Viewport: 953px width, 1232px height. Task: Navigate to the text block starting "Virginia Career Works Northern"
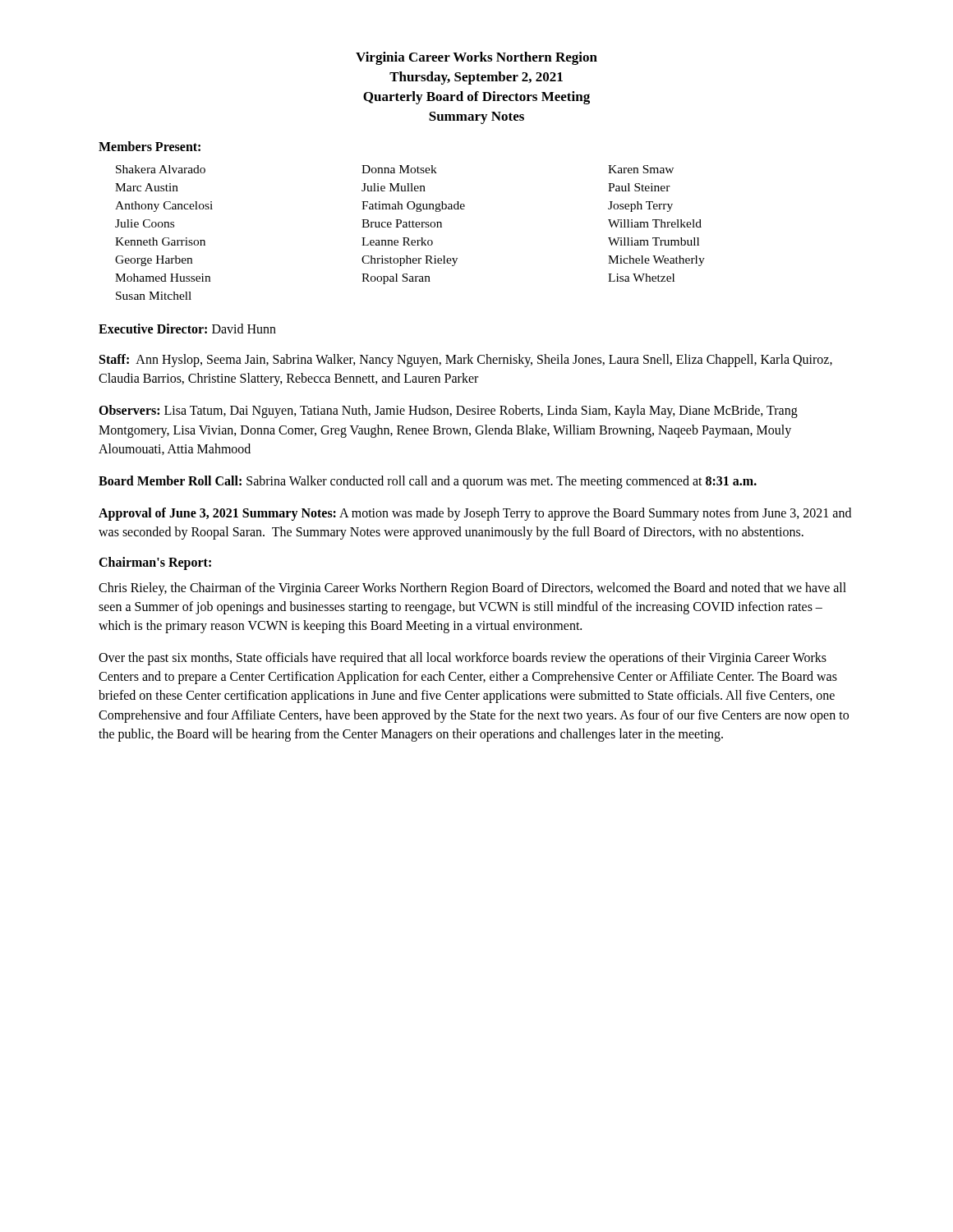[x=476, y=57]
